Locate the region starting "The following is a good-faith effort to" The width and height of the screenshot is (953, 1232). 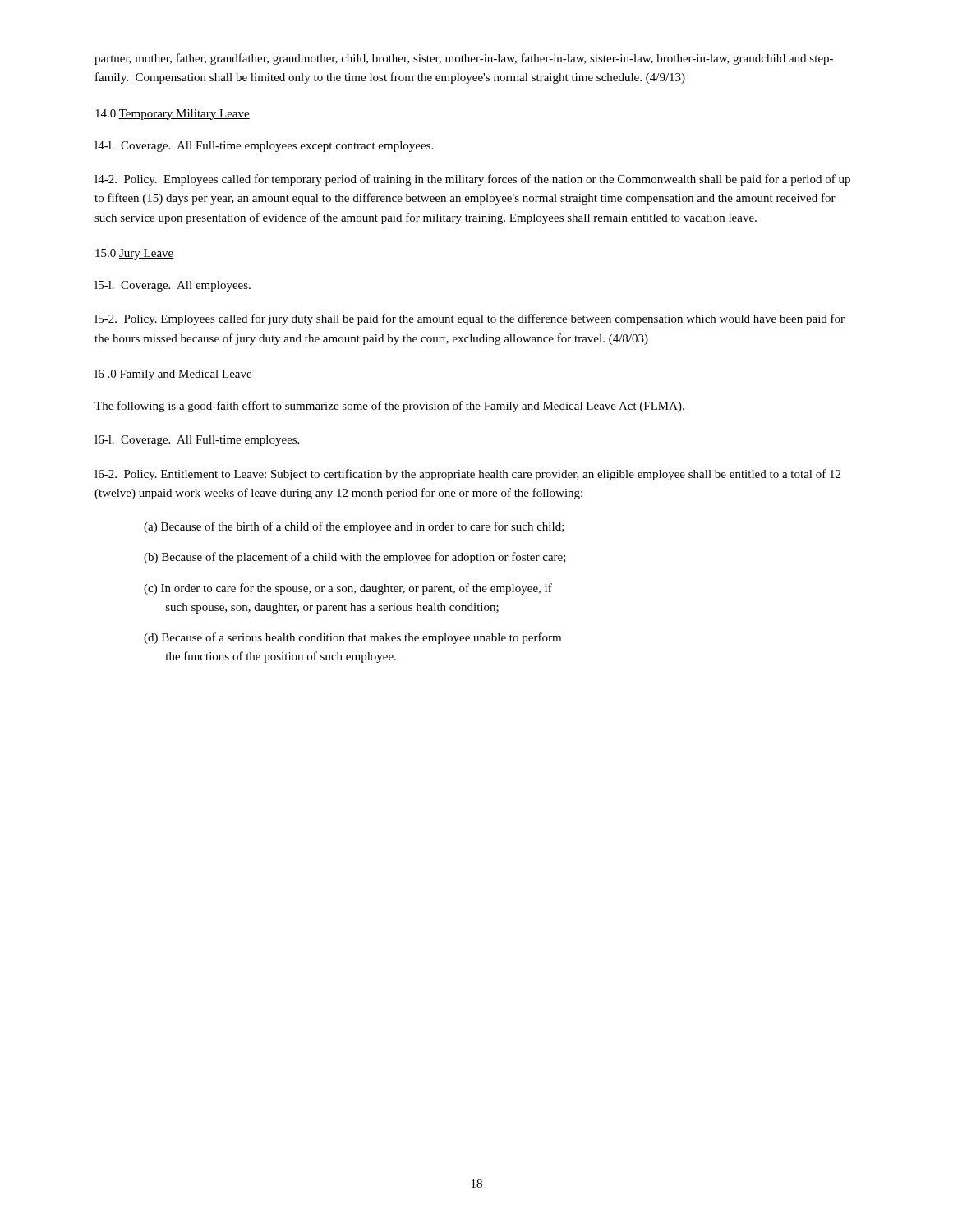(x=390, y=406)
